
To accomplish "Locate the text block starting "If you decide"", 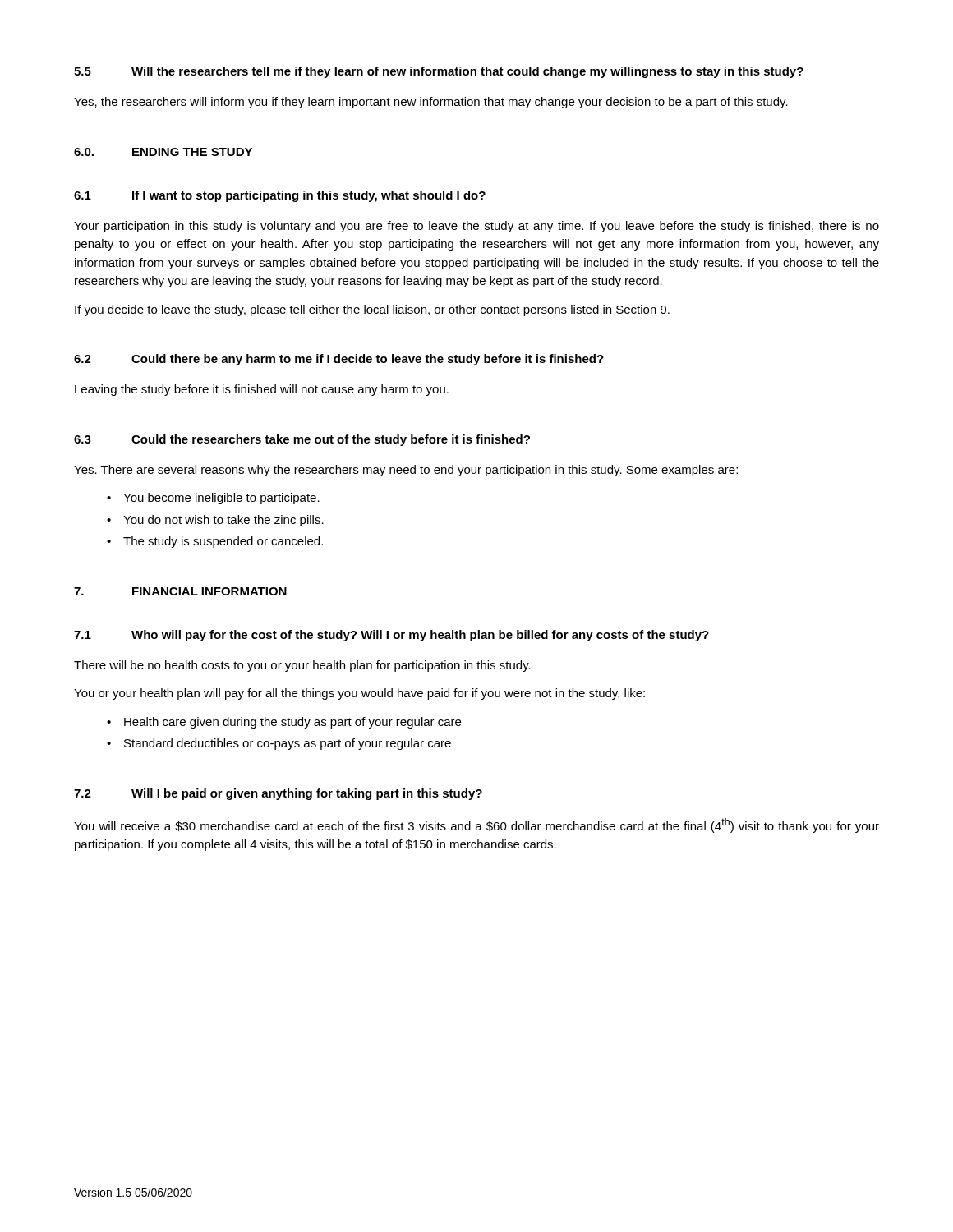I will [x=372, y=309].
